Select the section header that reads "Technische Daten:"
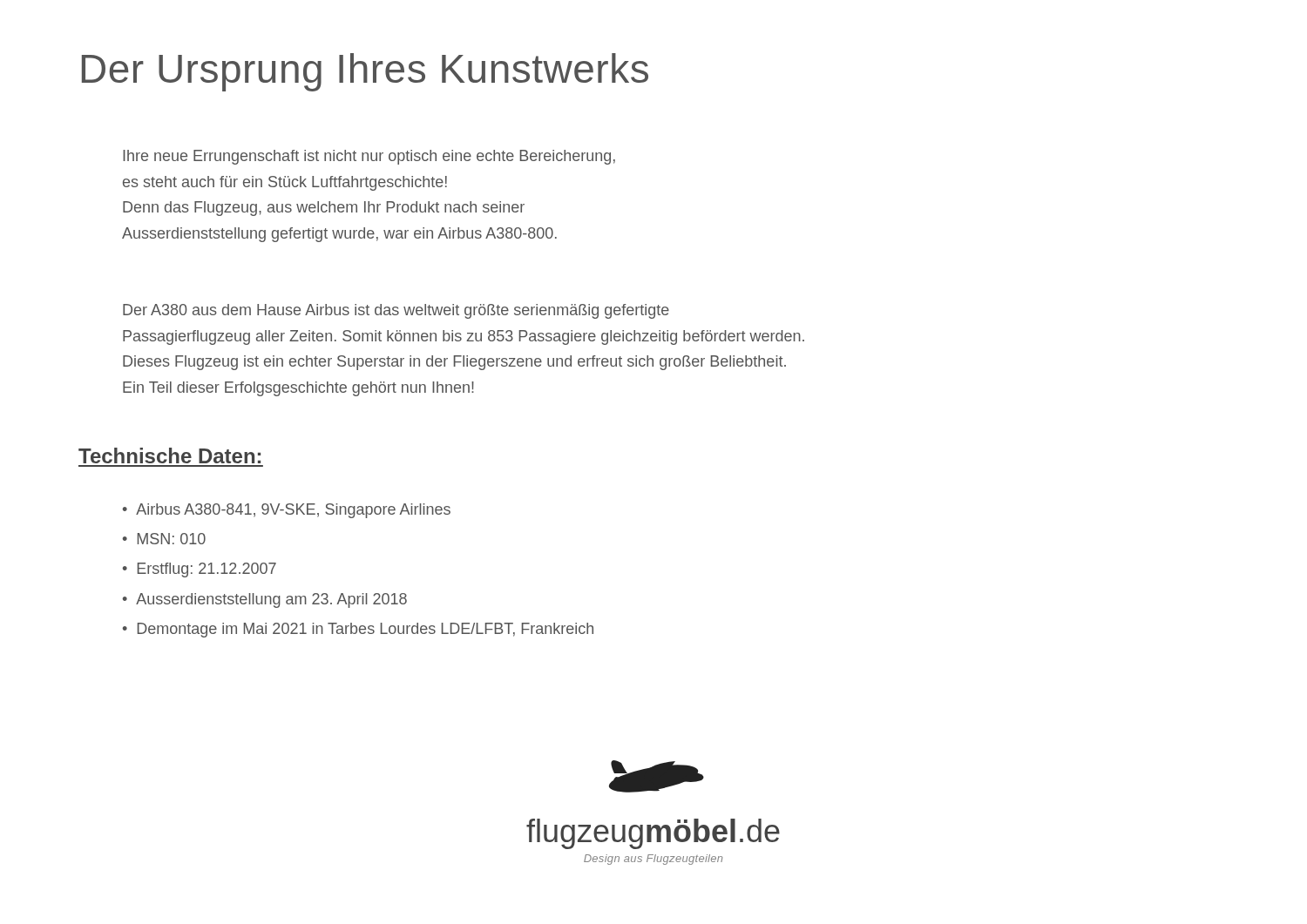This screenshot has width=1307, height=924. click(x=171, y=456)
